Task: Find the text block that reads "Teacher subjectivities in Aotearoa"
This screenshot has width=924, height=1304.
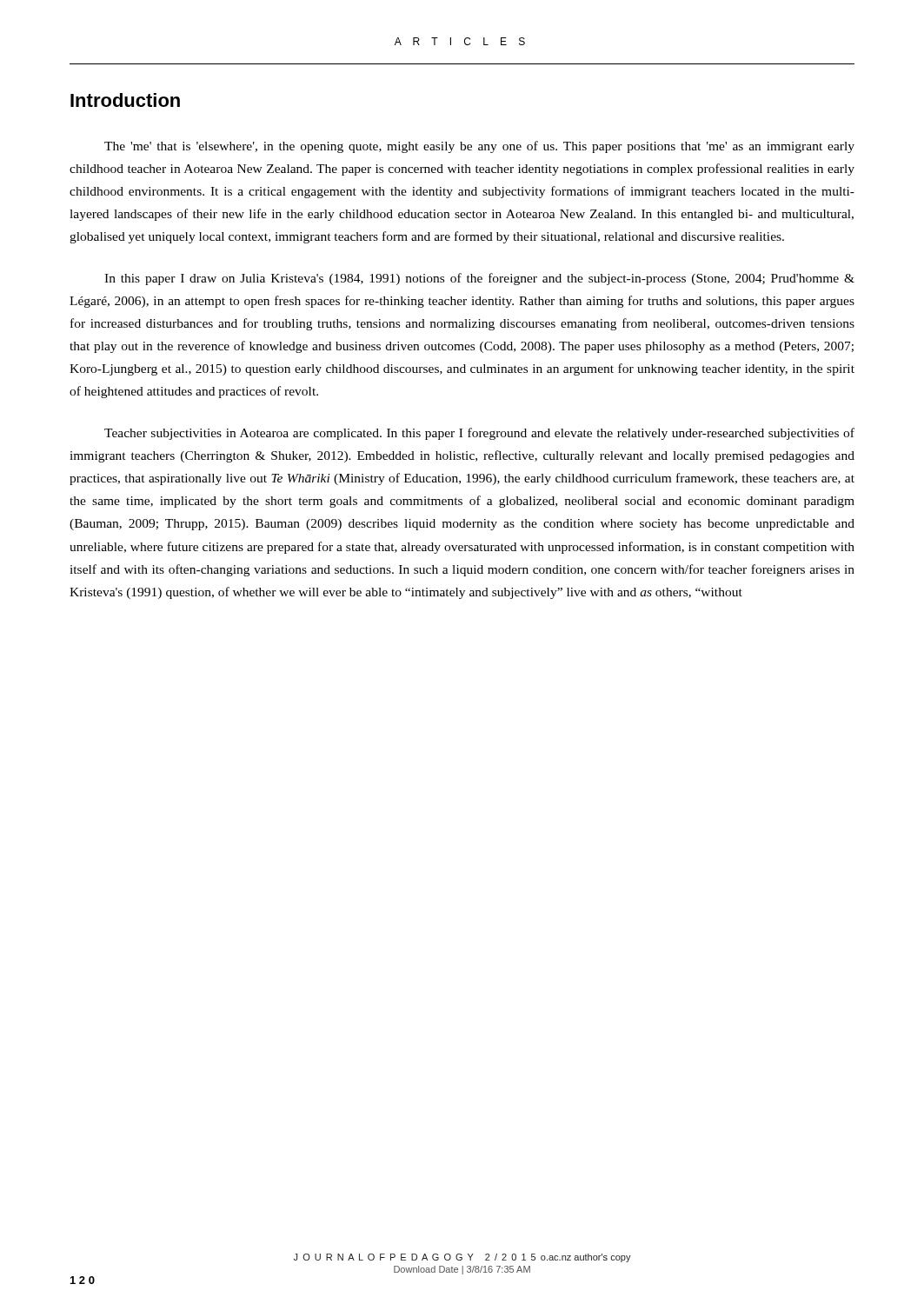Action: click(x=462, y=512)
